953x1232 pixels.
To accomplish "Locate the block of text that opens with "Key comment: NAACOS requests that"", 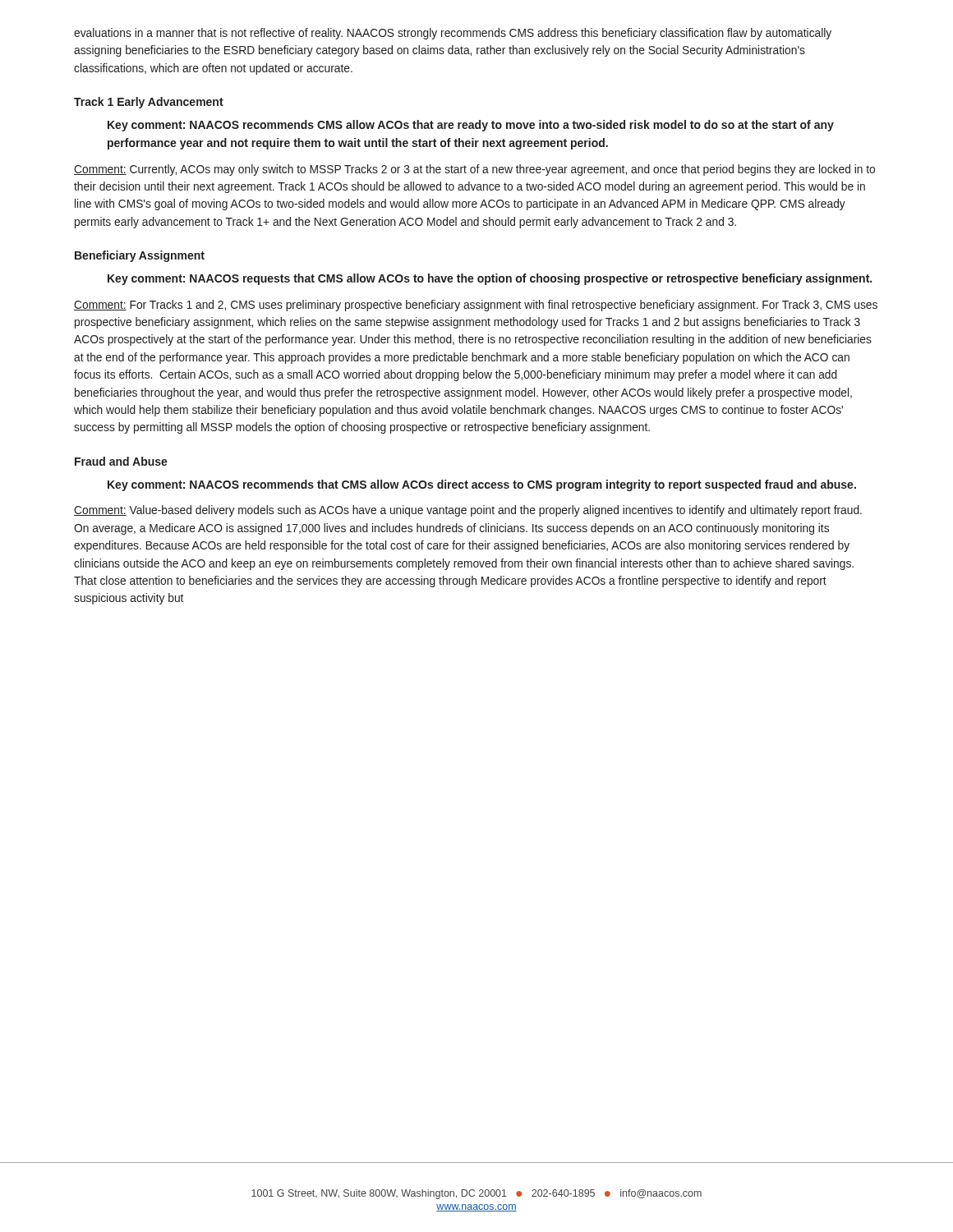I will 490,278.
